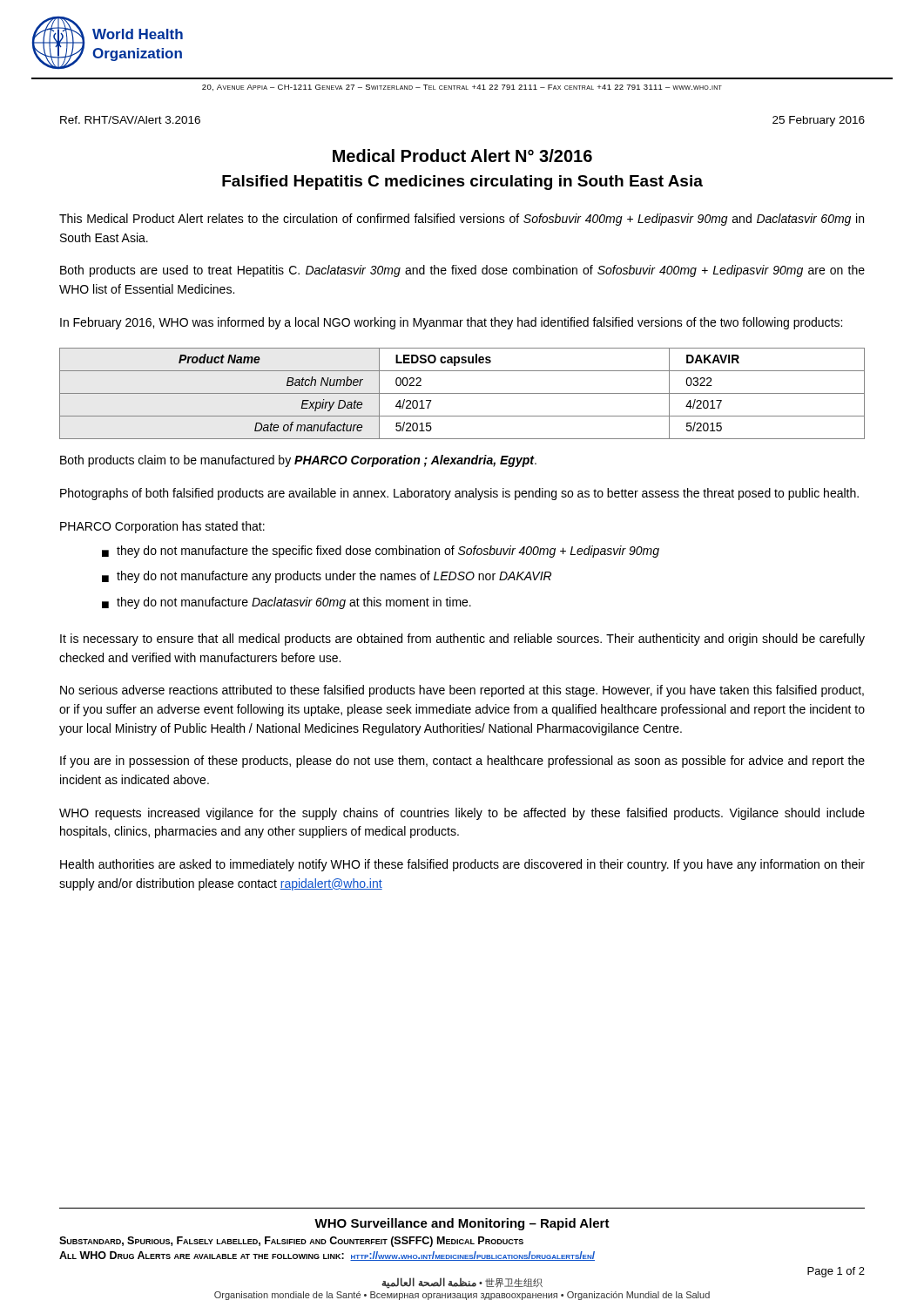
Task: Point to the block beginning "Both products are used to"
Action: 462,280
